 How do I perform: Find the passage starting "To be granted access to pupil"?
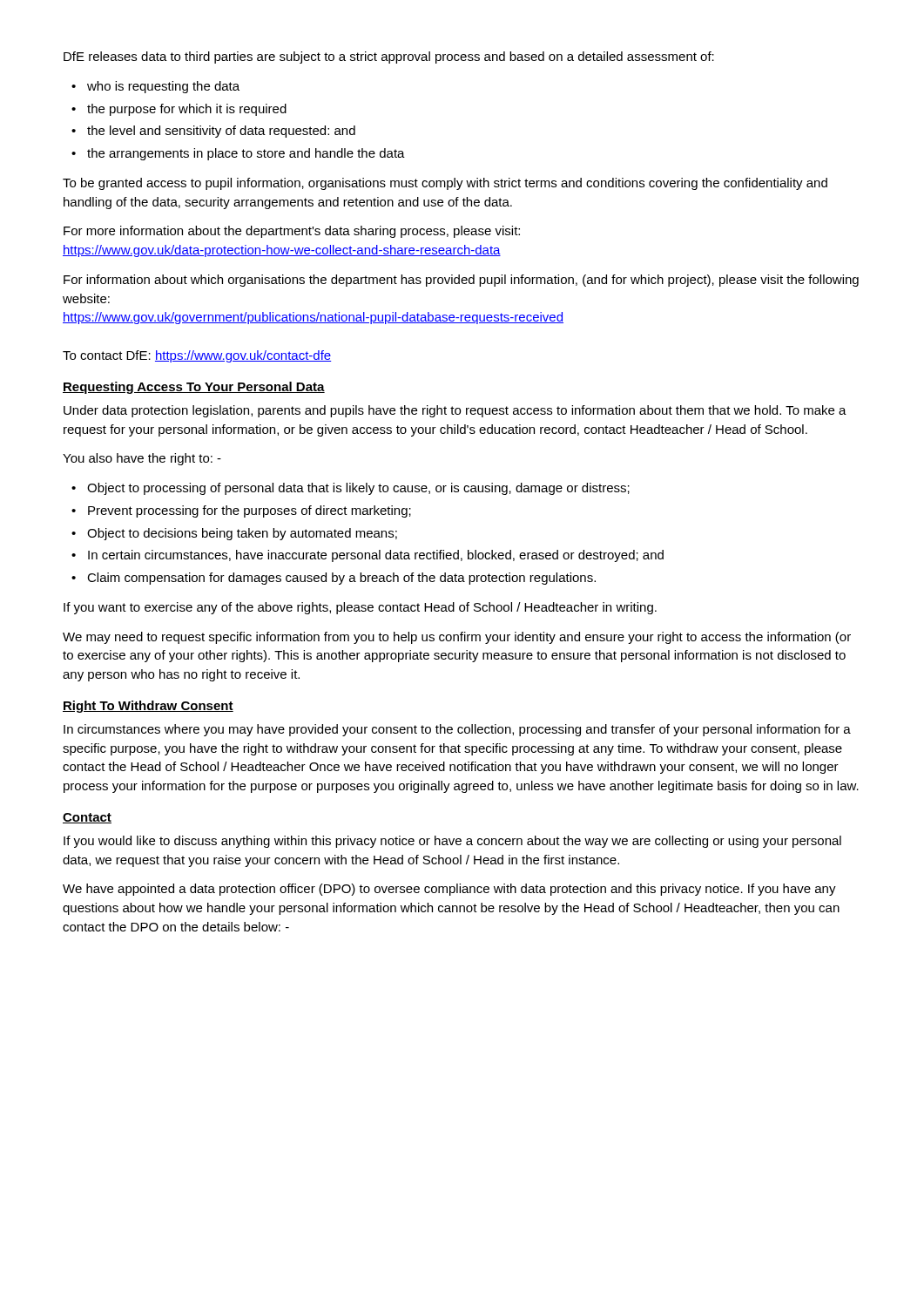[x=445, y=192]
